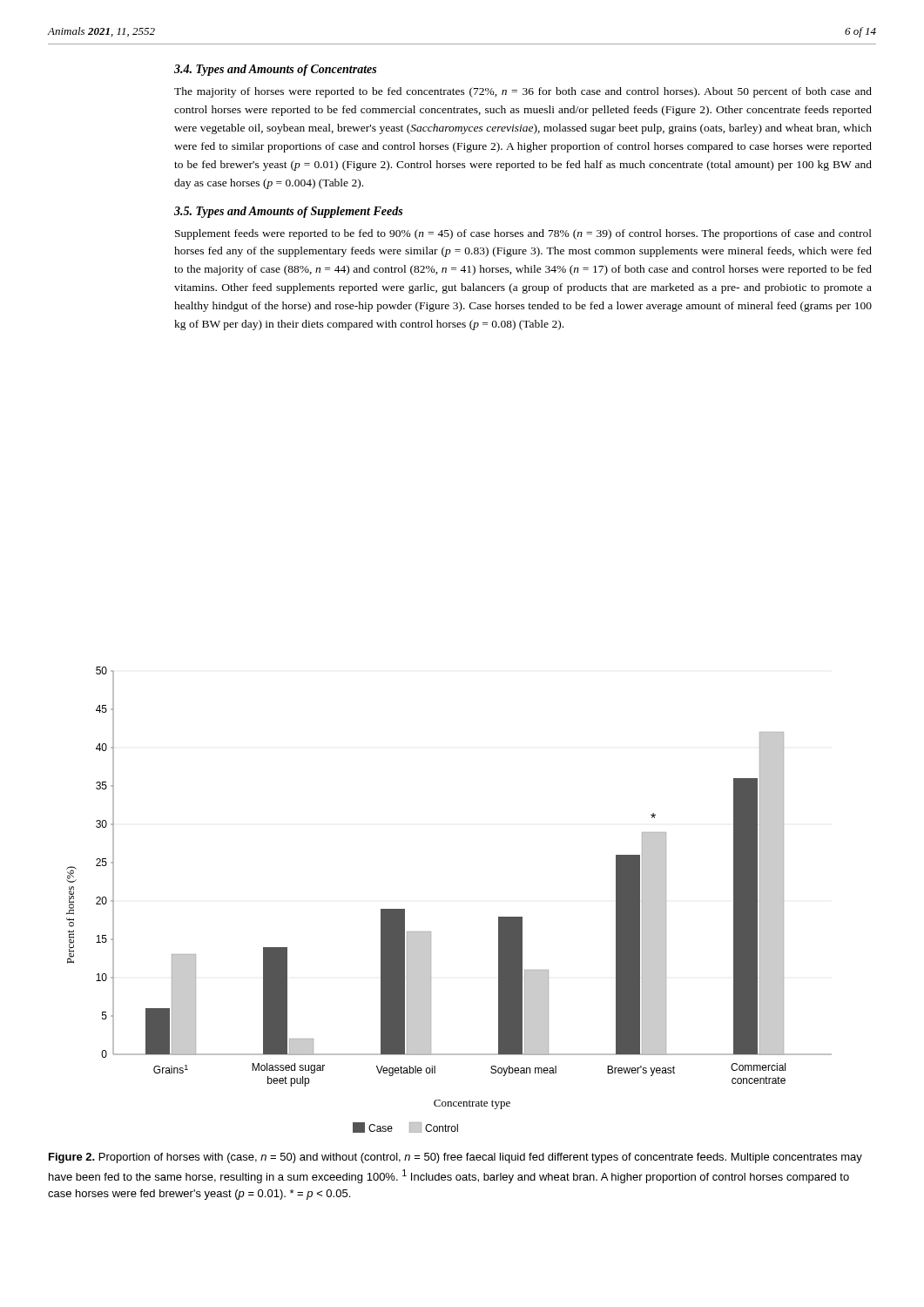Point to the caption beginning "Figure 2. Proportion of horses"

pyautogui.click(x=455, y=1175)
